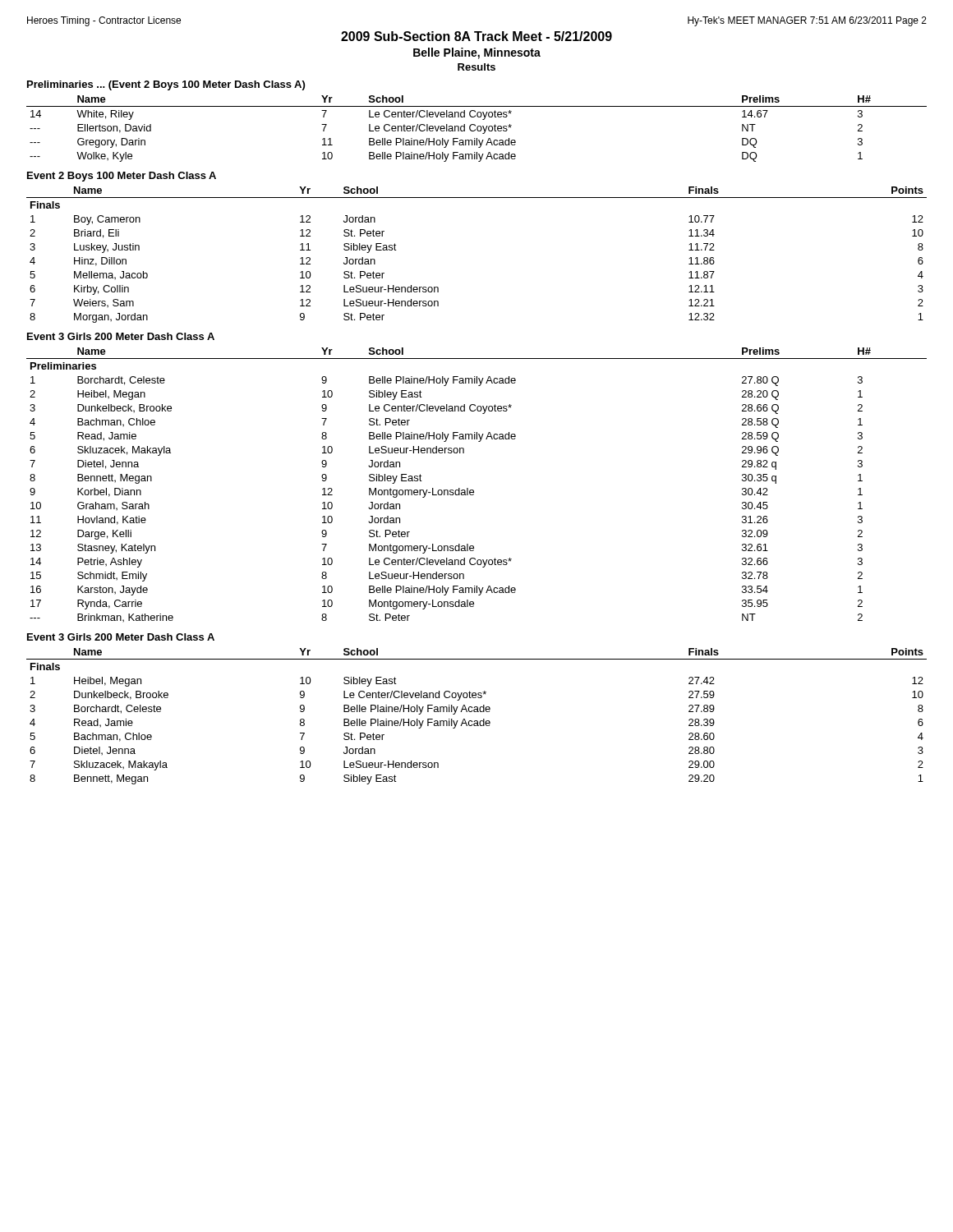Image resolution: width=953 pixels, height=1232 pixels.
Task: Click on the table containing "Weiers, Sam"
Action: (x=476, y=253)
